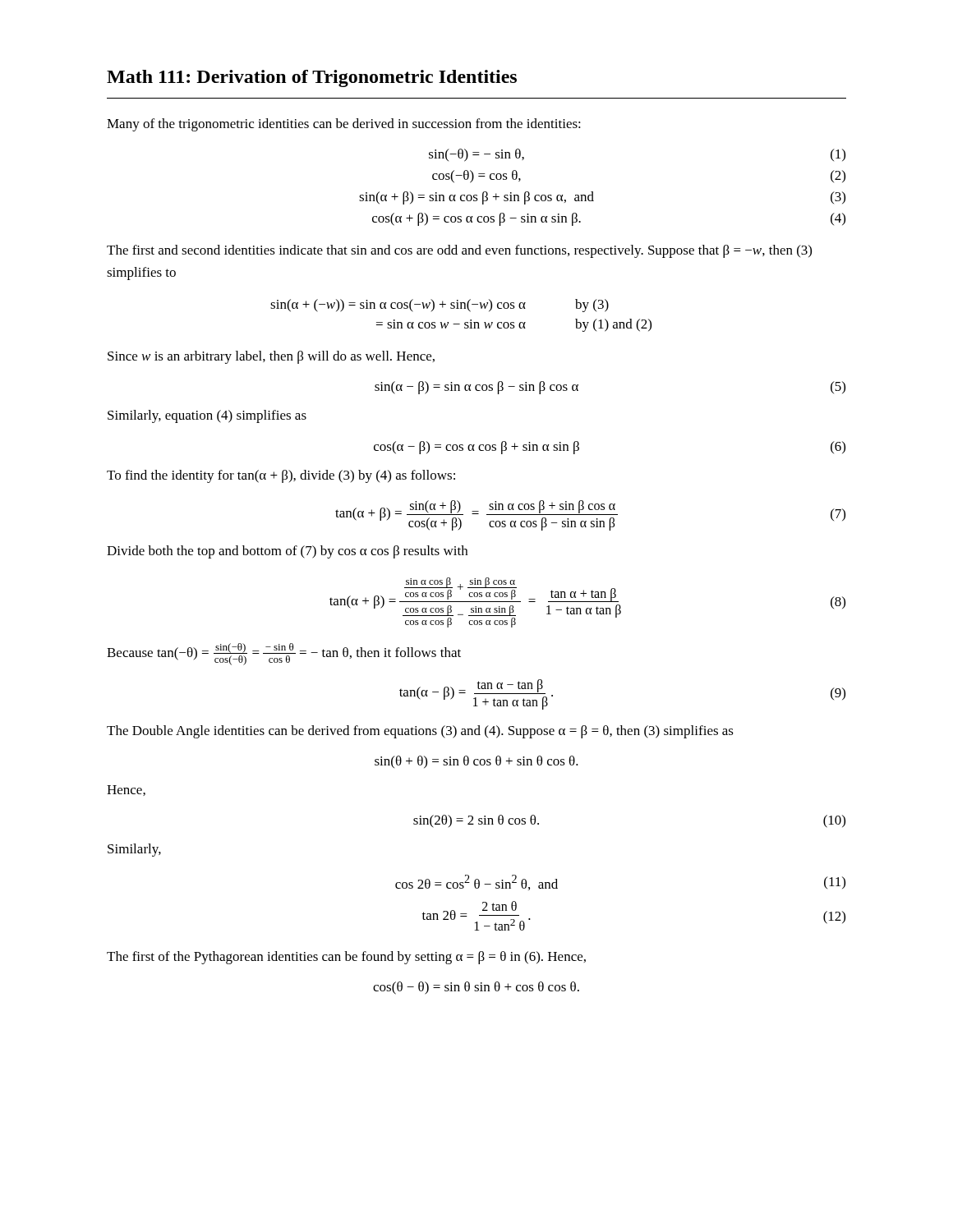
Task: Find the region starting "The first and second identities indicate that"
Action: tap(460, 261)
